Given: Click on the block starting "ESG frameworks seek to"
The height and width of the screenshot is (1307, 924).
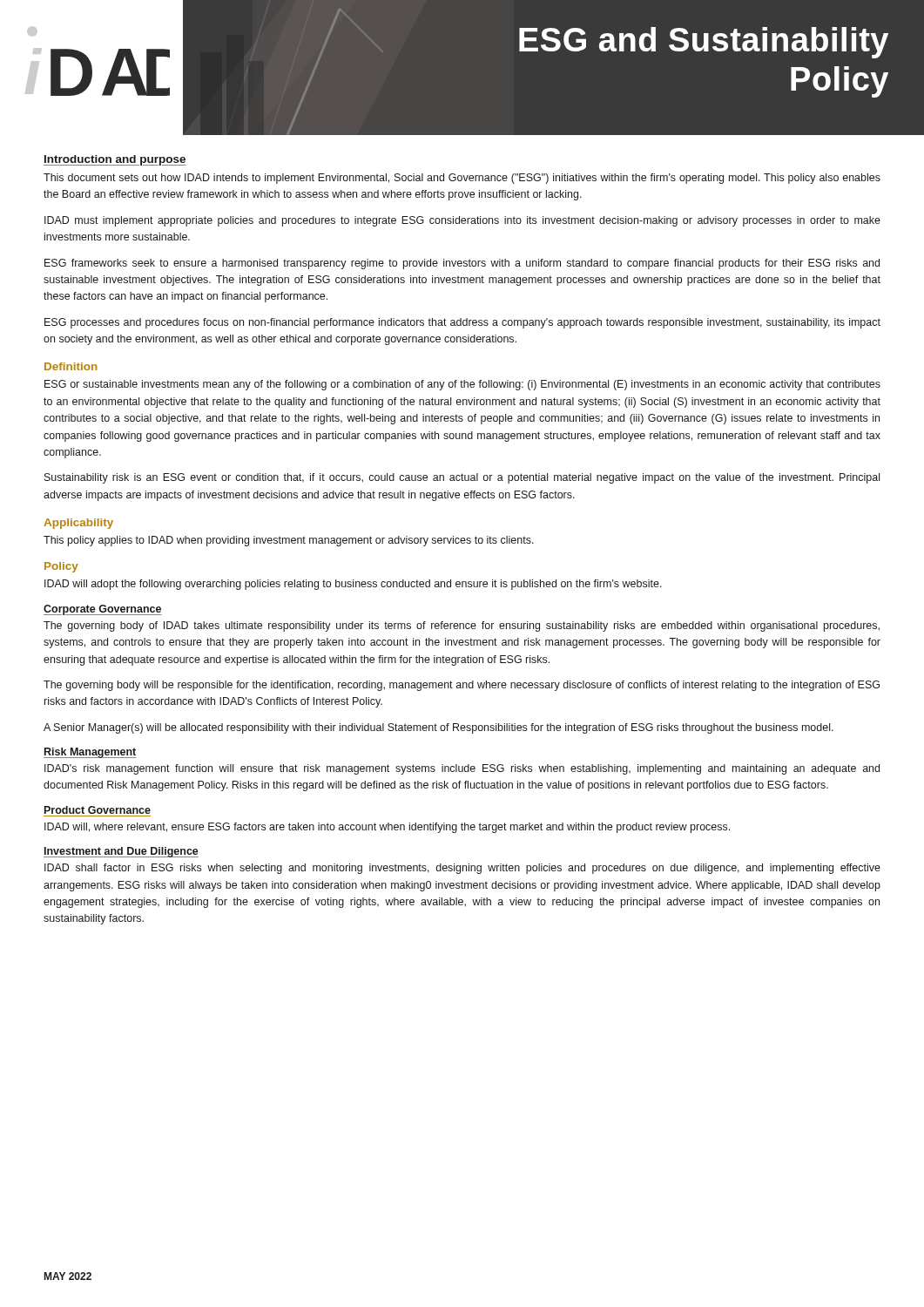Looking at the screenshot, I should click(x=462, y=280).
